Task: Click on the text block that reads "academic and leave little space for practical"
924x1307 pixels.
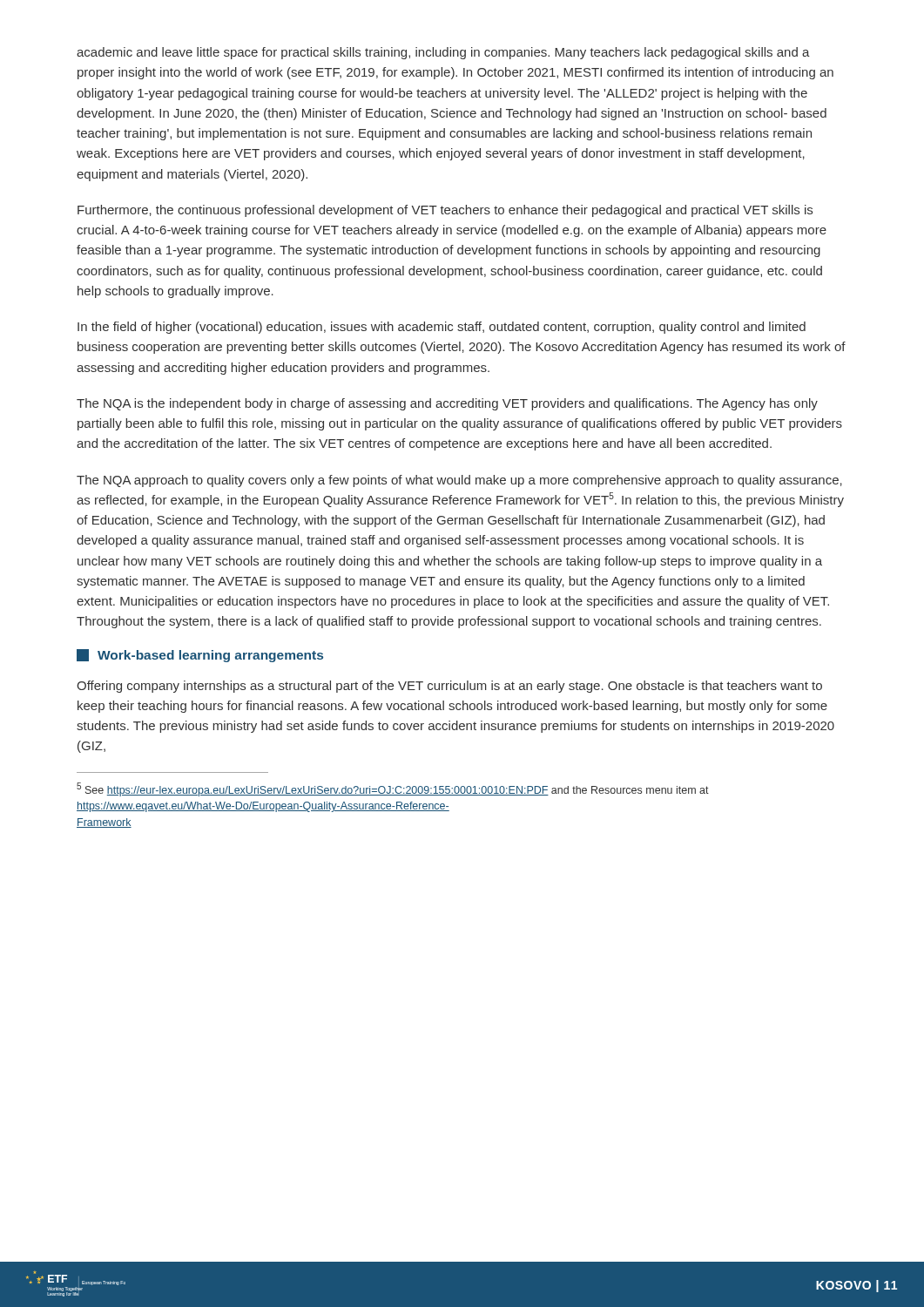Action: pos(455,113)
